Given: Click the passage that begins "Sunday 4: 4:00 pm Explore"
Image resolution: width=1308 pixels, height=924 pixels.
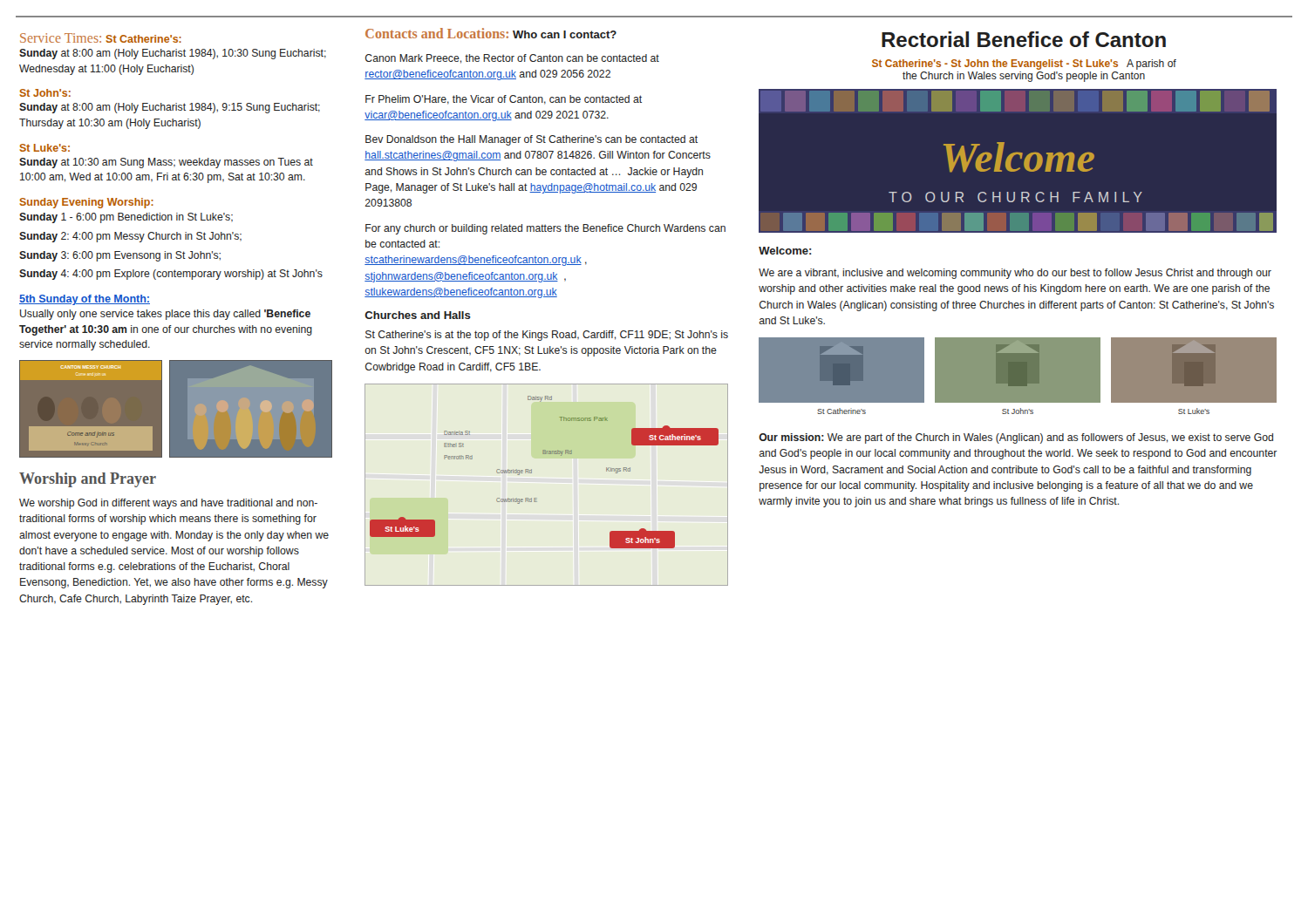Looking at the screenshot, I should [177, 275].
